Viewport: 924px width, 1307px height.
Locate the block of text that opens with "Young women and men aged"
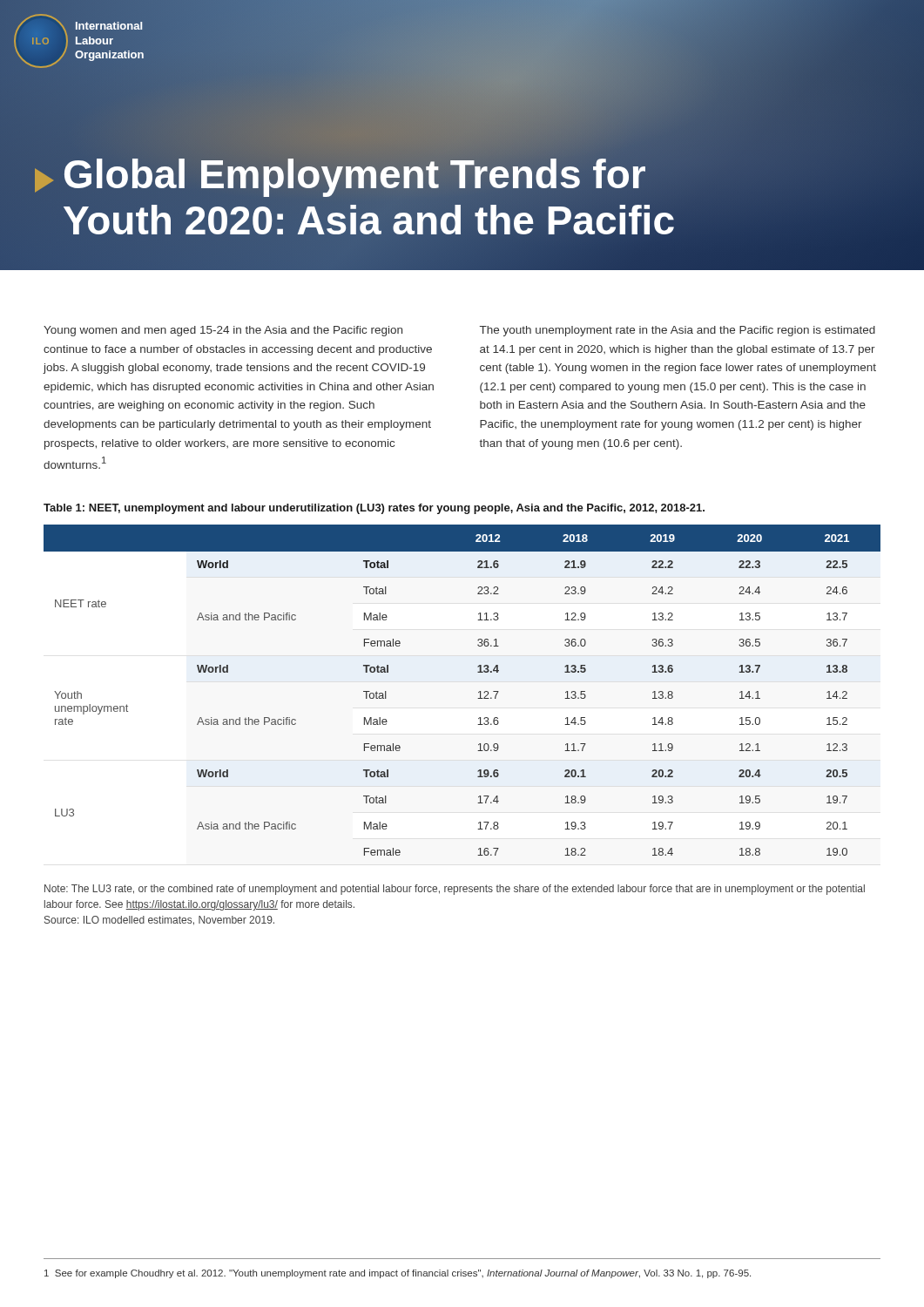[x=239, y=397]
